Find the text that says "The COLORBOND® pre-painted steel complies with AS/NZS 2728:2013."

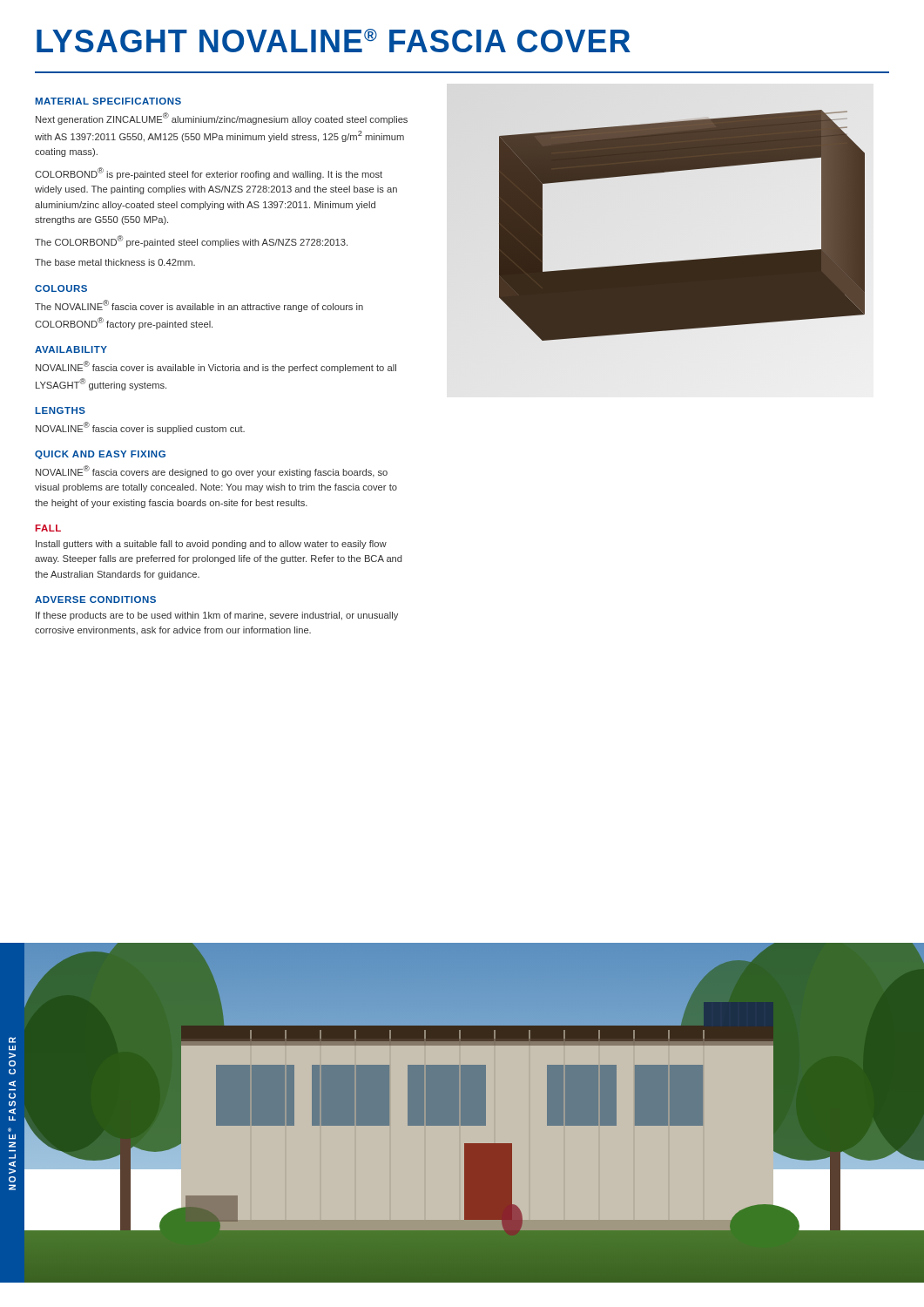point(222,242)
